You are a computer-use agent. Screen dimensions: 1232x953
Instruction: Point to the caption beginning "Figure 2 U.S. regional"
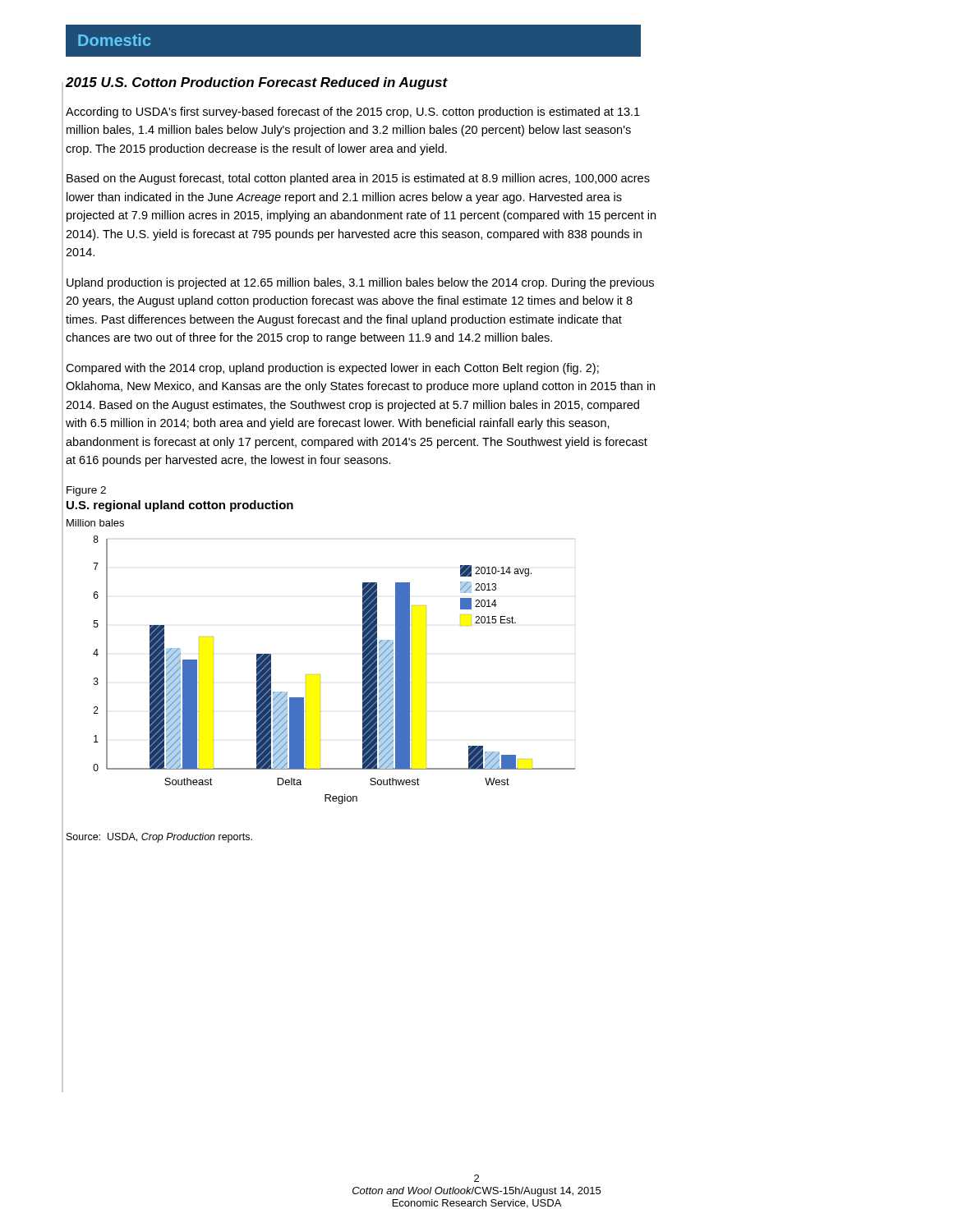(86, 491)
